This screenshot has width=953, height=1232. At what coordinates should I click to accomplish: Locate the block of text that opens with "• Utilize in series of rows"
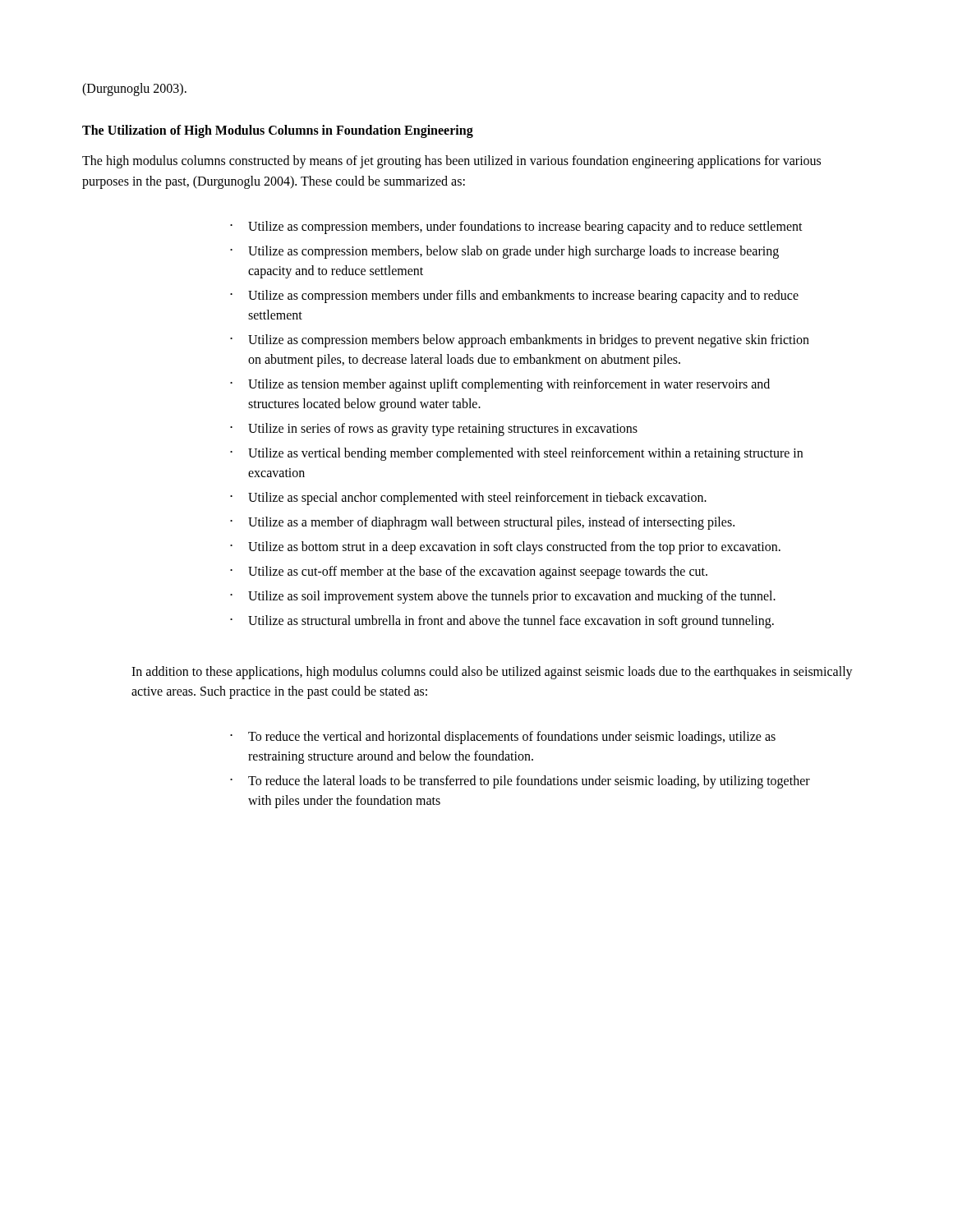click(526, 428)
